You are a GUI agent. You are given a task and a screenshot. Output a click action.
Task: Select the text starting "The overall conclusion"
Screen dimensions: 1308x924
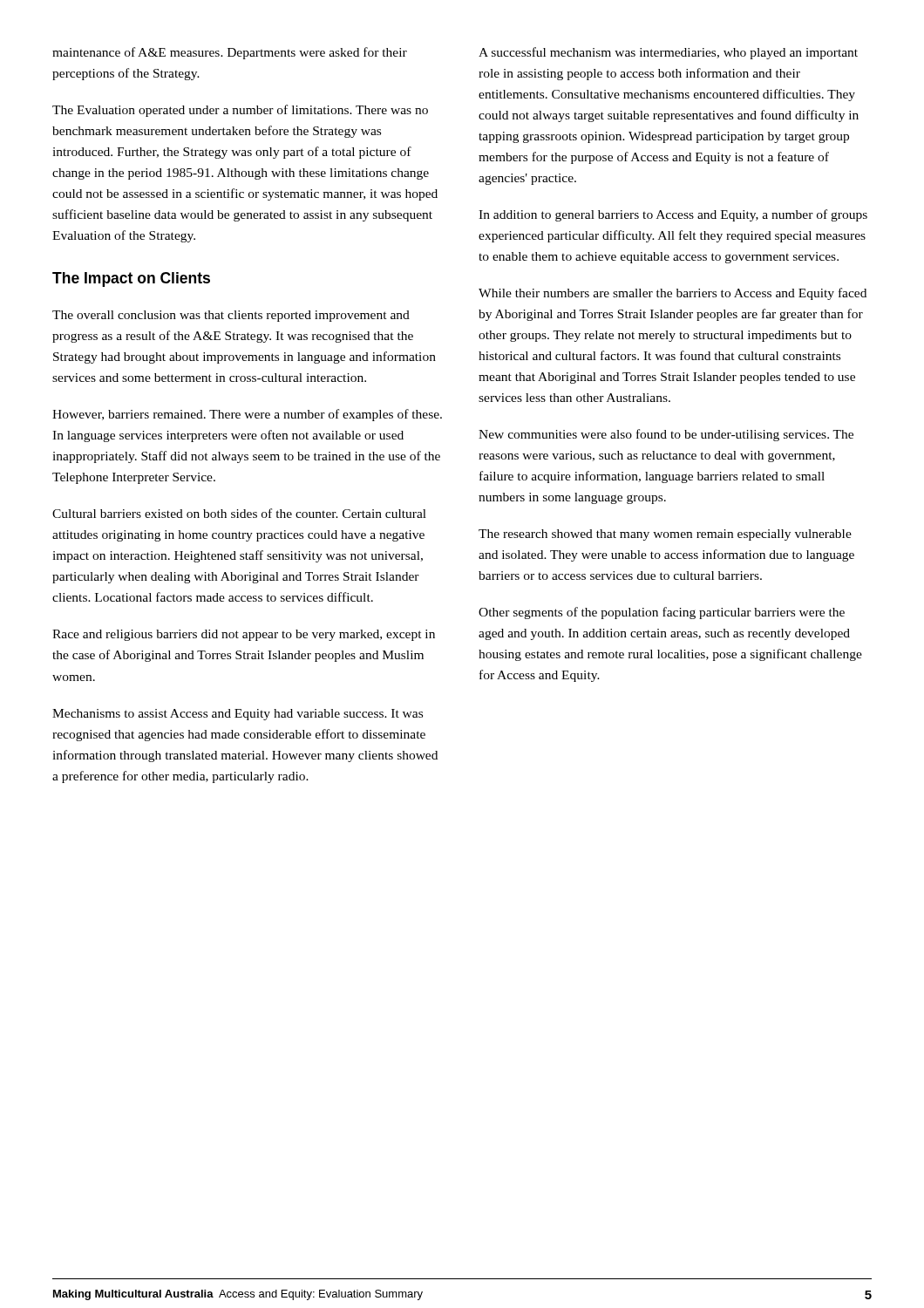(244, 346)
